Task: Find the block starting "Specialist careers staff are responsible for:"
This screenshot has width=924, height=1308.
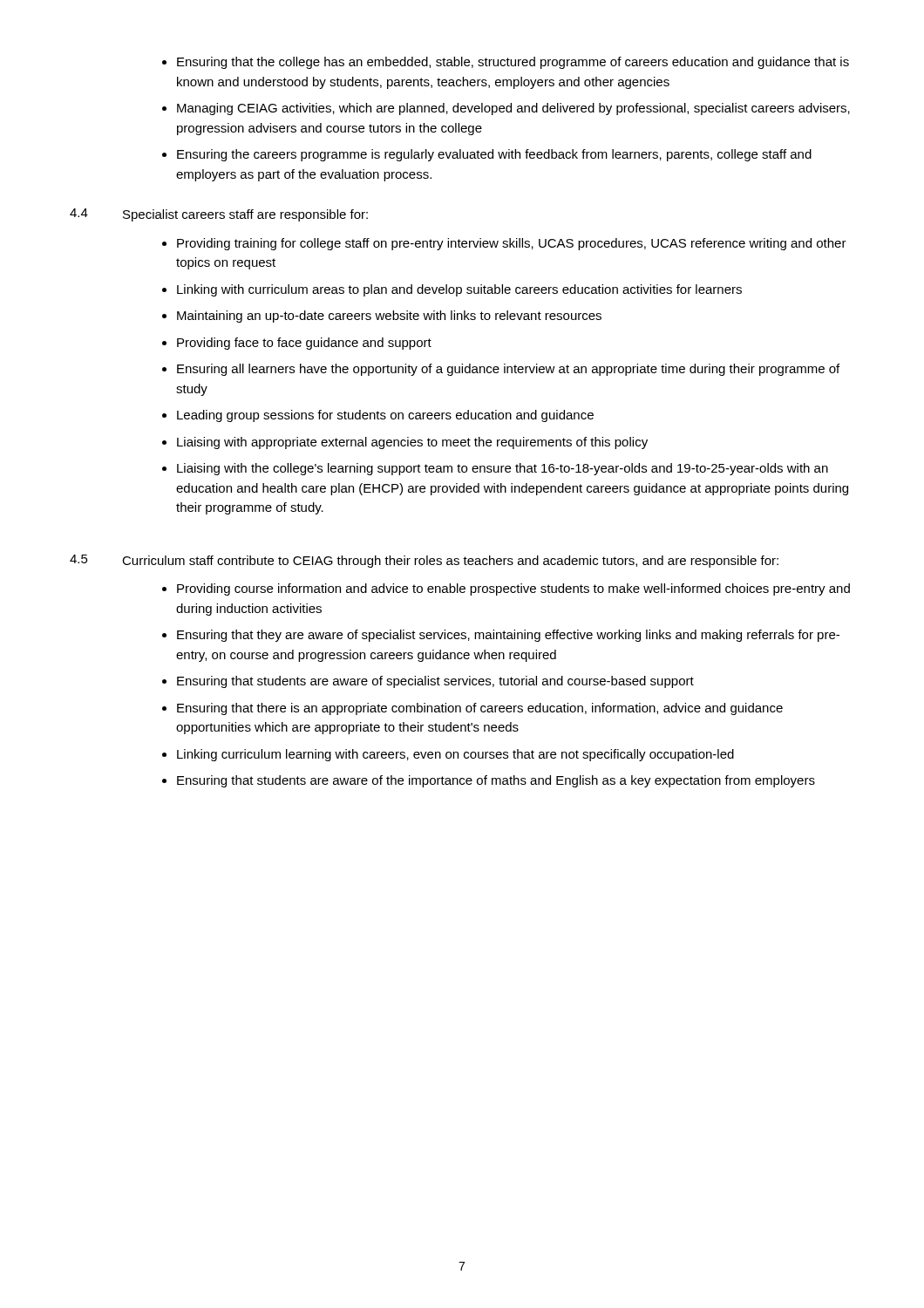Action: [x=245, y=214]
